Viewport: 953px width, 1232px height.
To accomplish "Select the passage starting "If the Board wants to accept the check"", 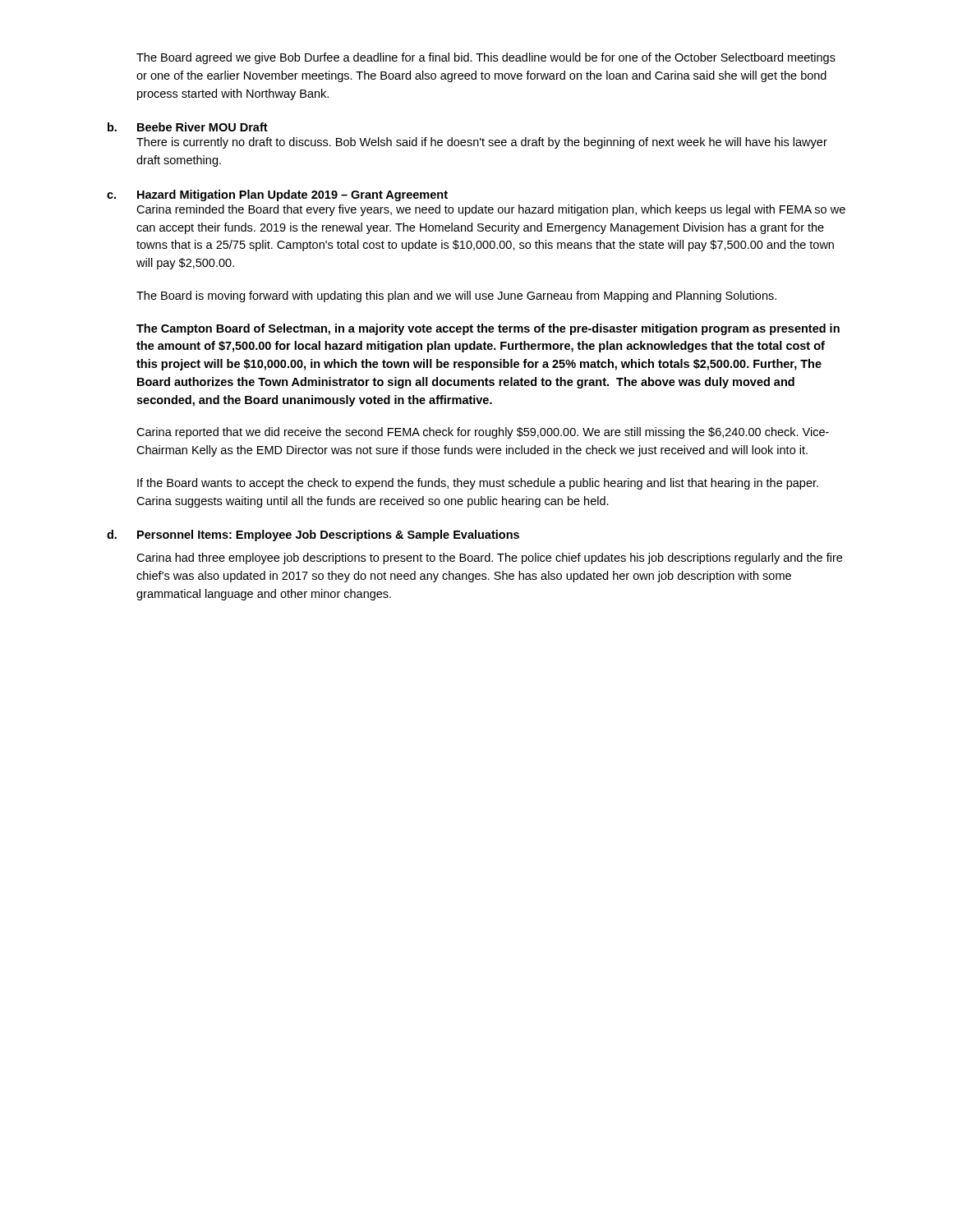I will 478,492.
